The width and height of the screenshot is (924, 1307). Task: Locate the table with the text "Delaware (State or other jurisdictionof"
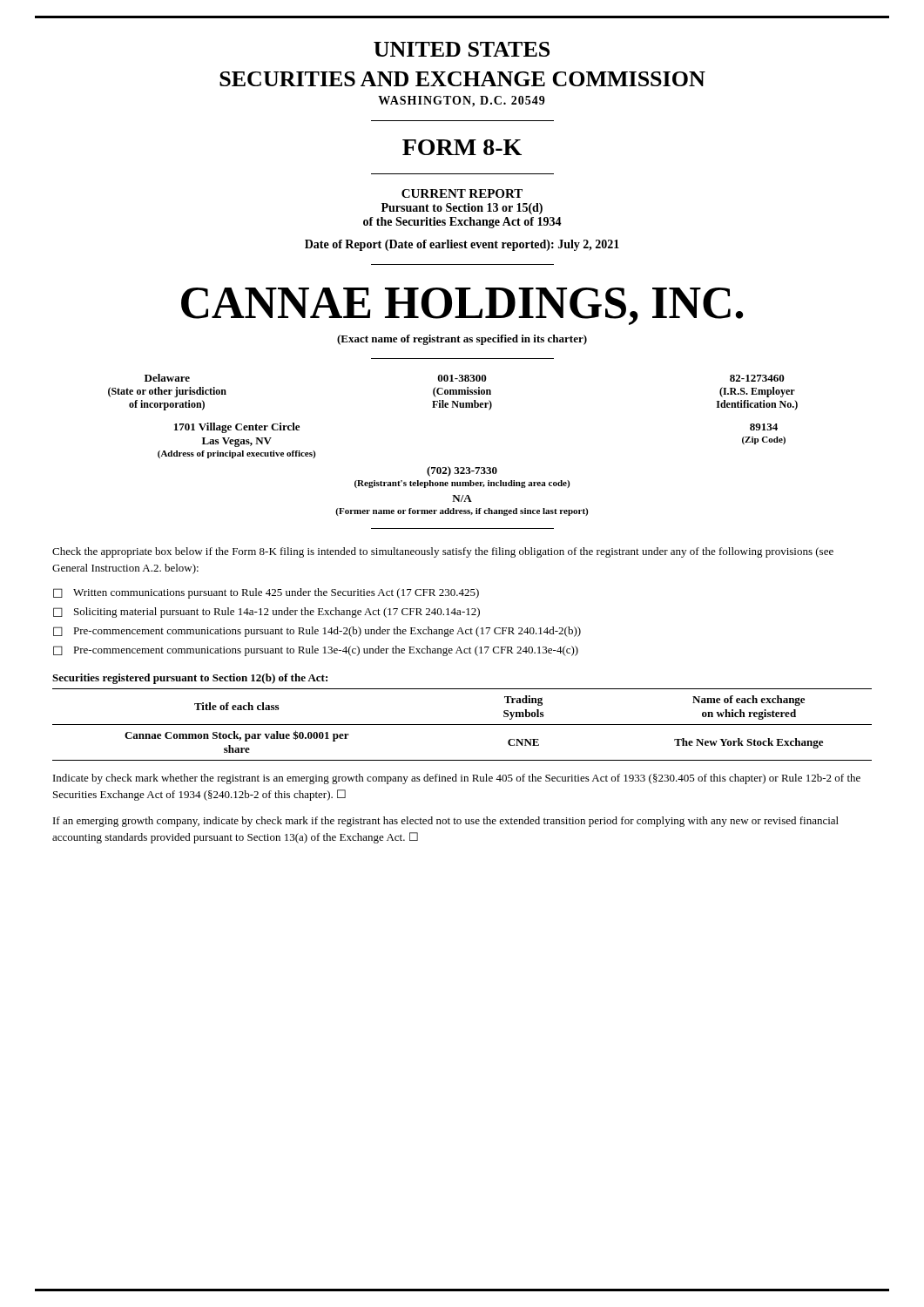462,391
